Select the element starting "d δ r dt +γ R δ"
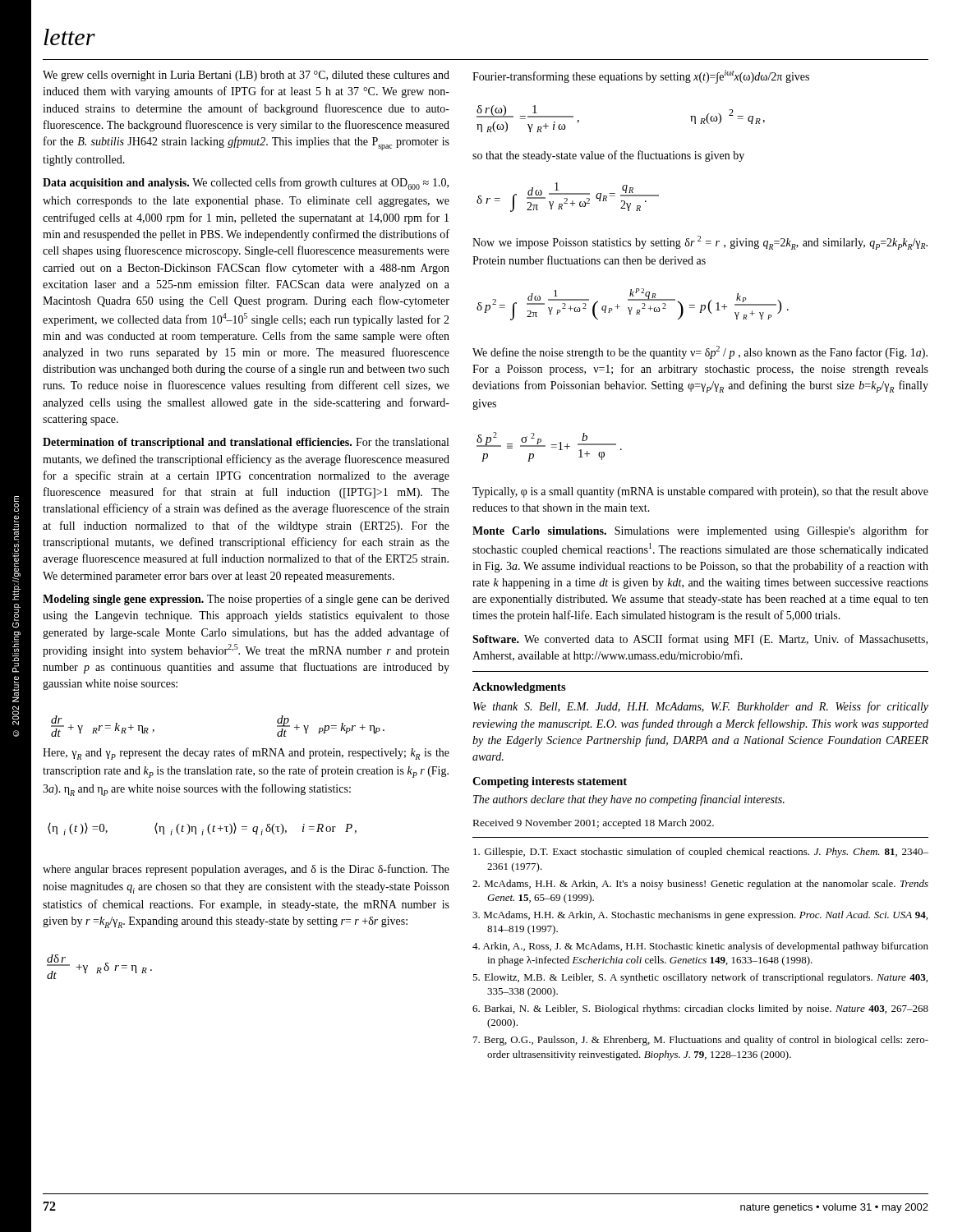This screenshot has height=1232, width=953. pos(137,961)
